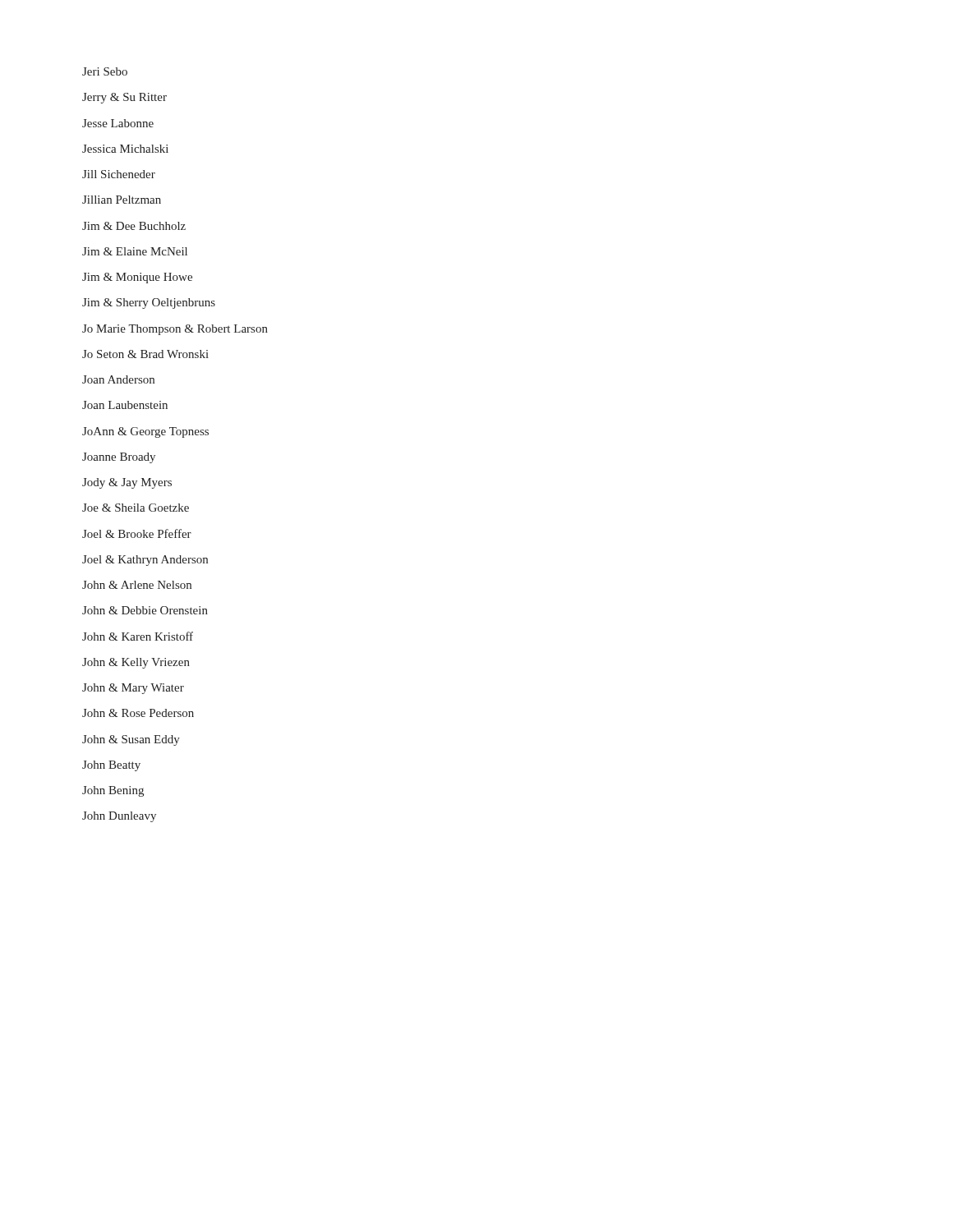Locate the text "John Beatty"
The image size is (953, 1232).
pos(111,764)
